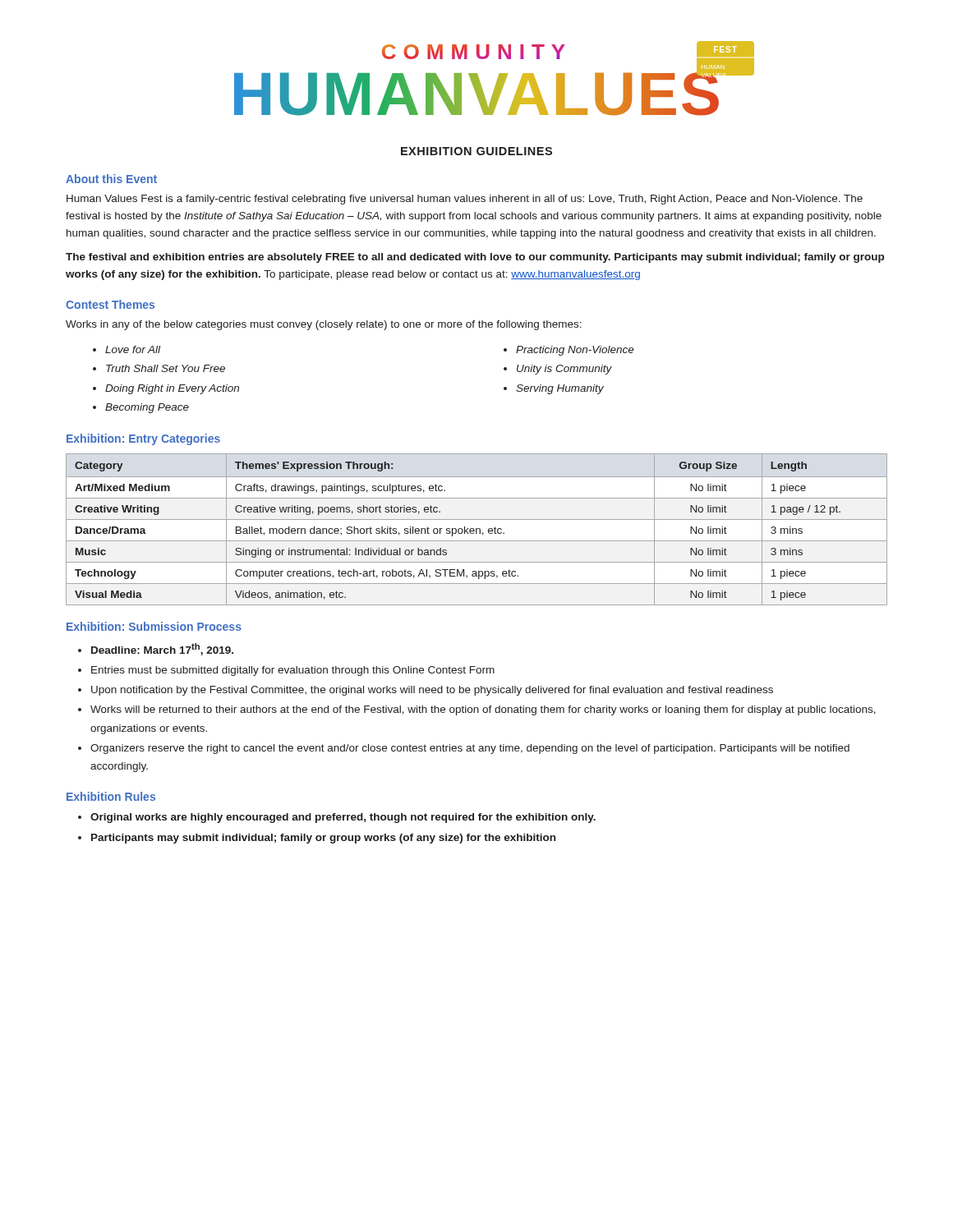Find the list item that reads "Organizers reserve the right"
This screenshot has height=1232, width=953.
point(470,757)
